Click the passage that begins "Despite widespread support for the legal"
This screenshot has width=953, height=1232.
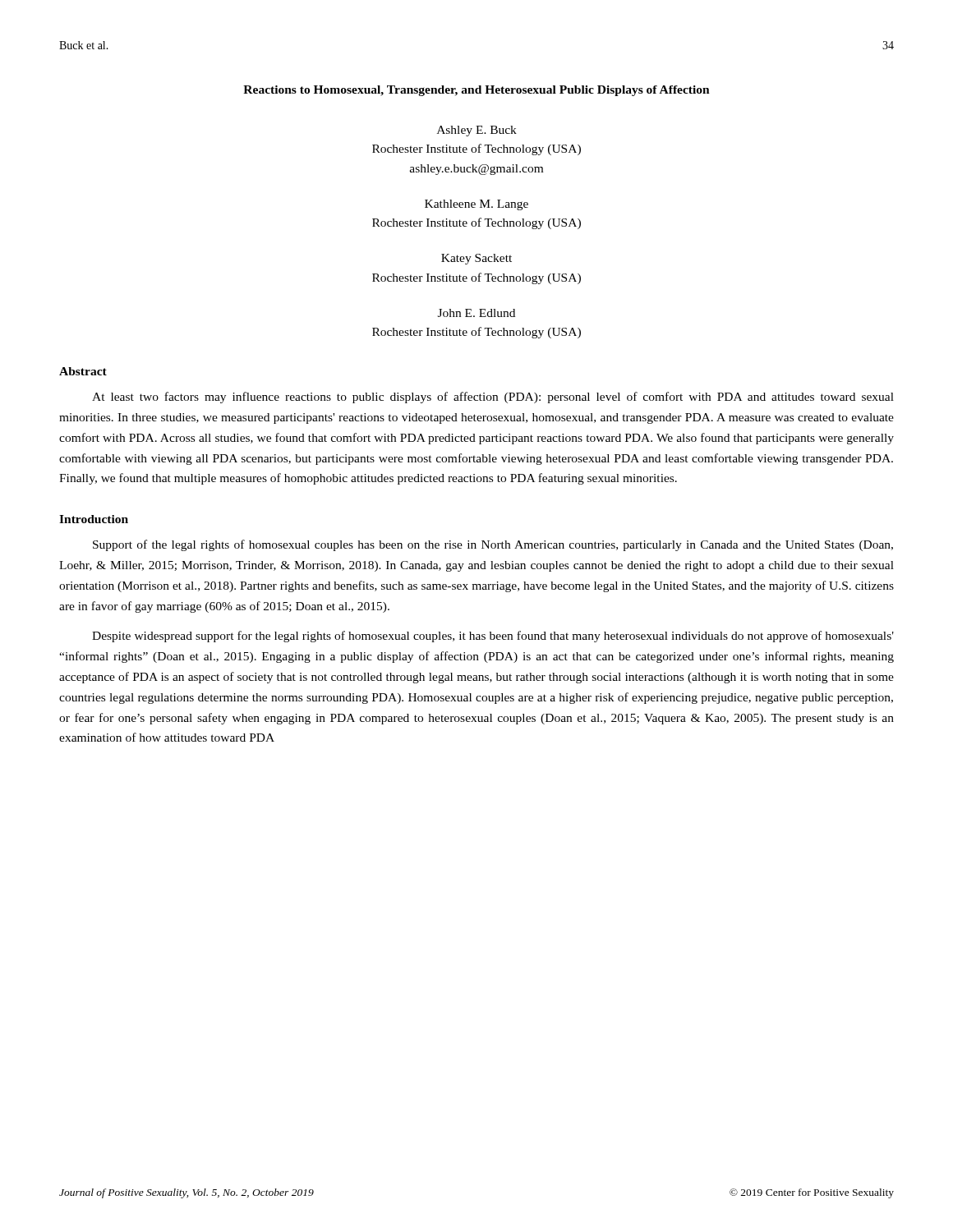pos(476,687)
